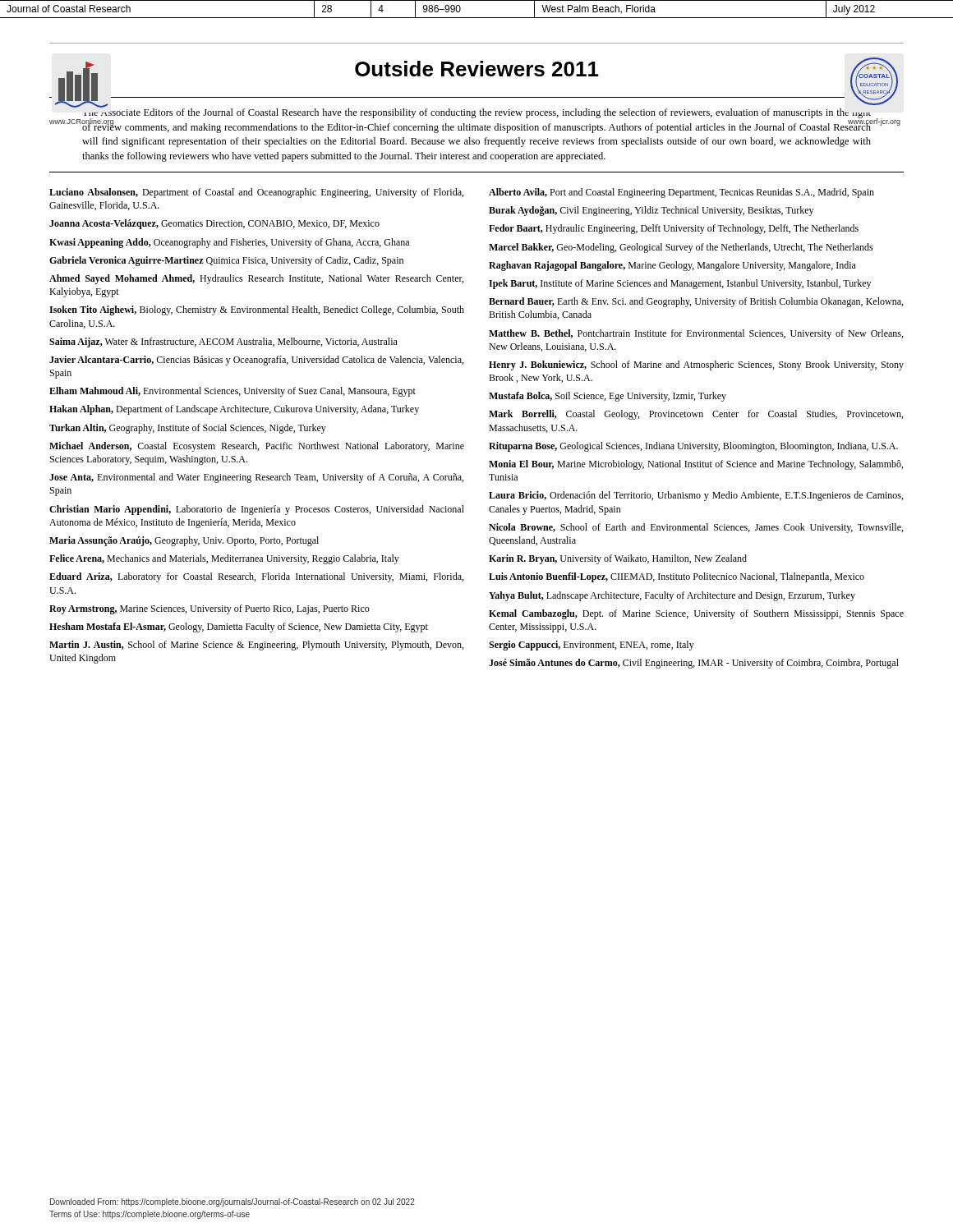Click the passage that begins "Elham Mahmoud Ali, Environmental Sciences,"
This screenshot has width=953, height=1232.
(232, 391)
